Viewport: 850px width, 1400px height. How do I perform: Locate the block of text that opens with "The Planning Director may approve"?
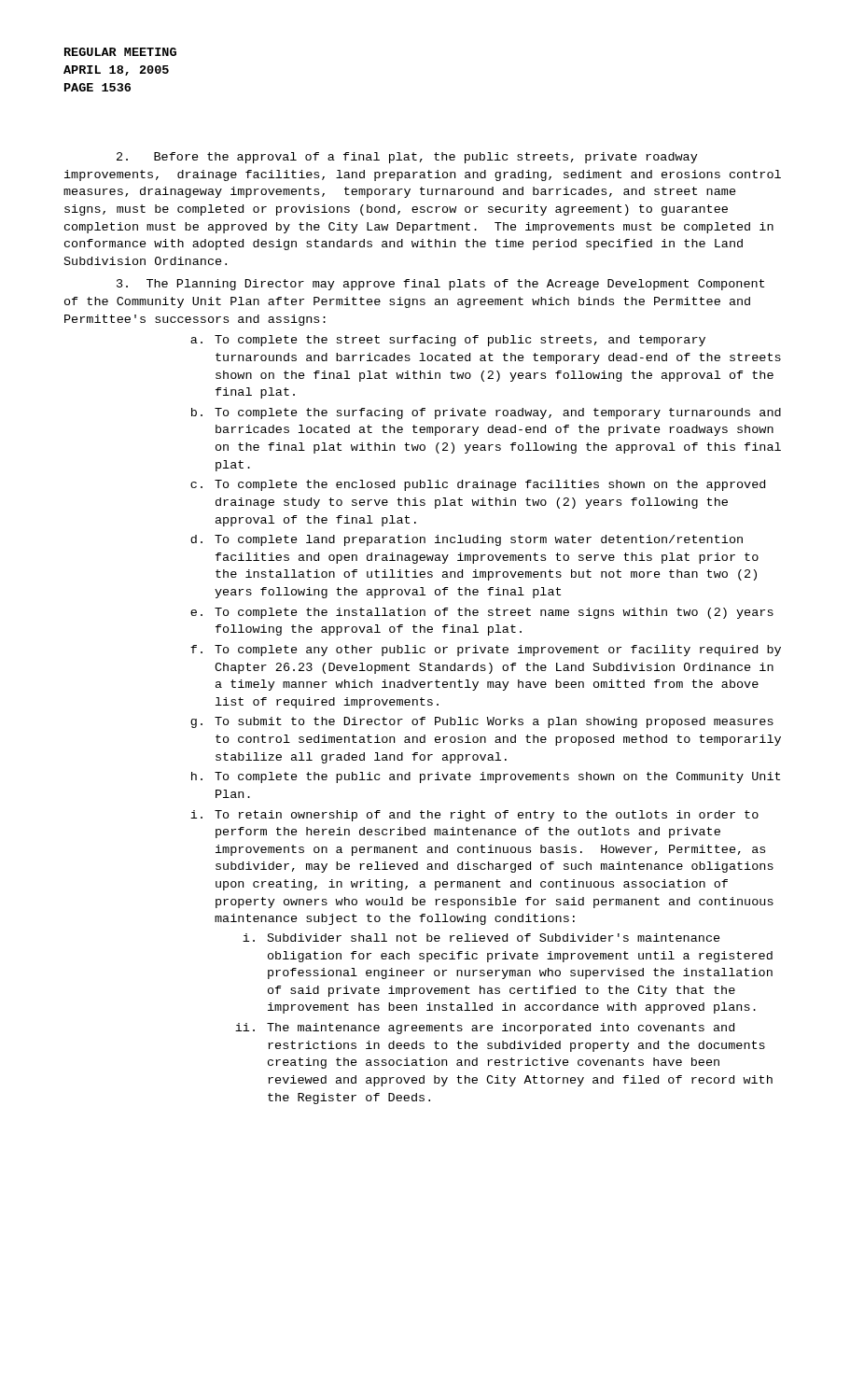425,303
